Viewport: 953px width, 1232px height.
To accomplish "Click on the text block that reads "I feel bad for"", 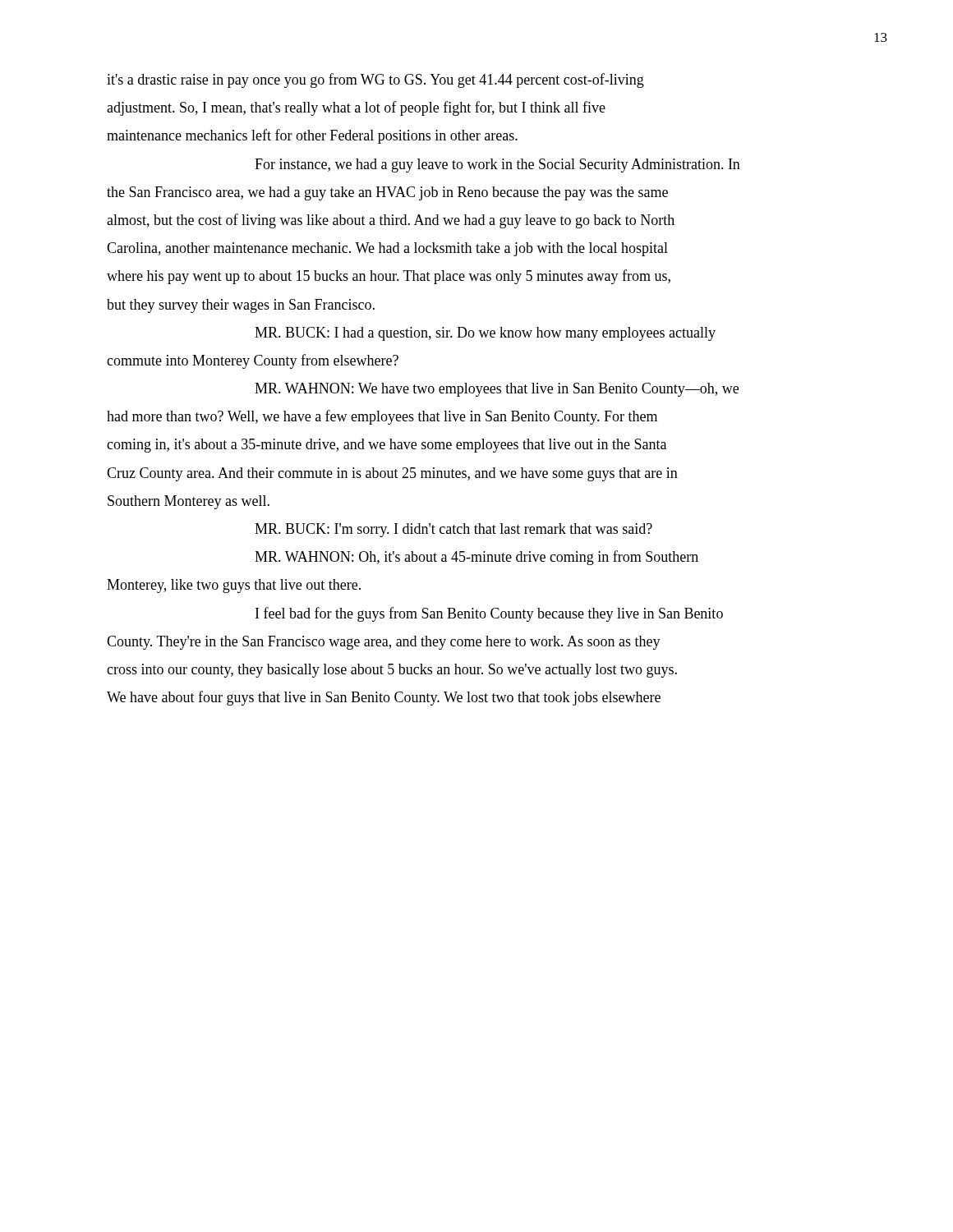I will pyautogui.click(x=476, y=655).
